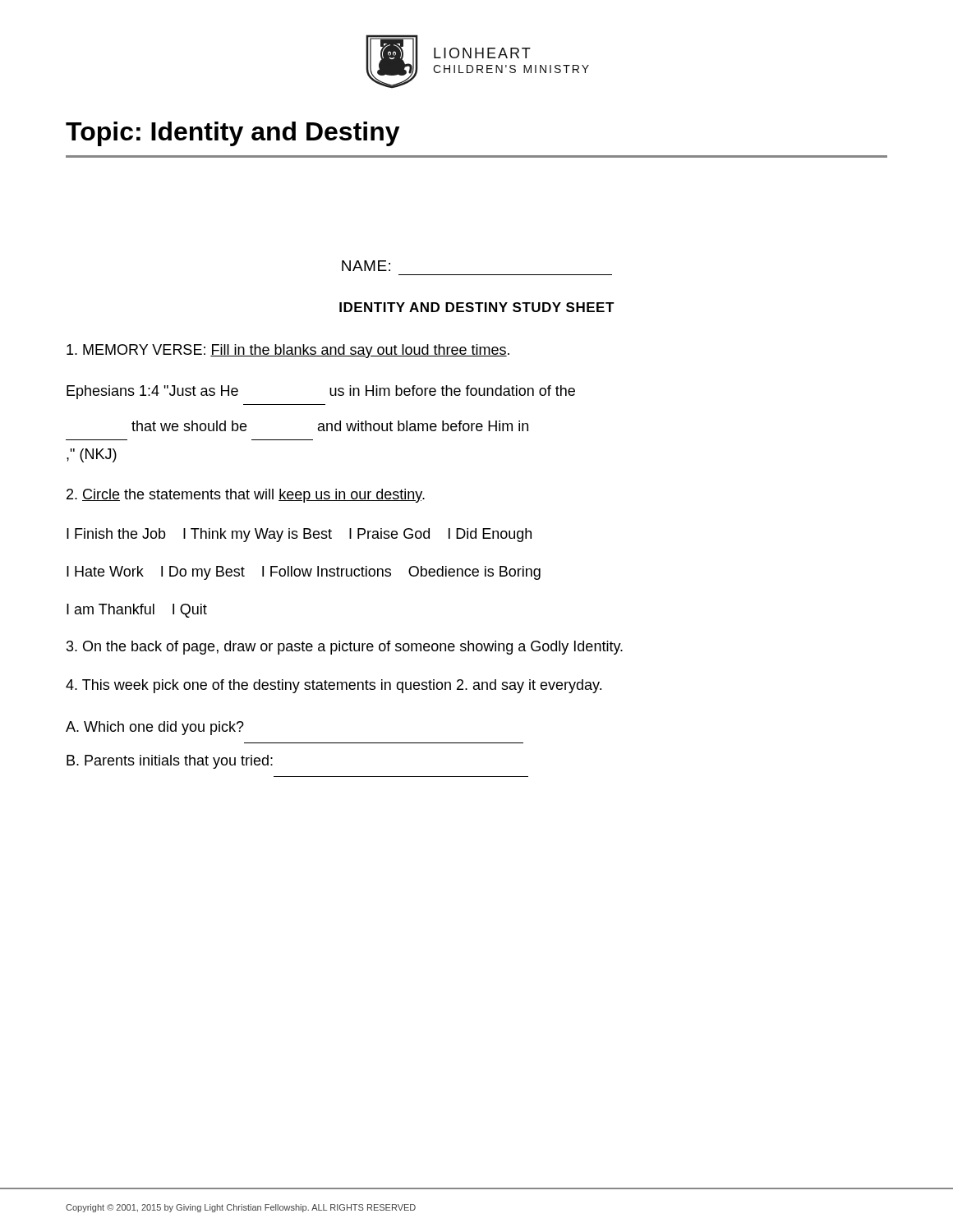Find the block on this page that starts "MEMORY VERSE: Fill"
Image resolution: width=953 pixels, height=1232 pixels.
coord(288,350)
